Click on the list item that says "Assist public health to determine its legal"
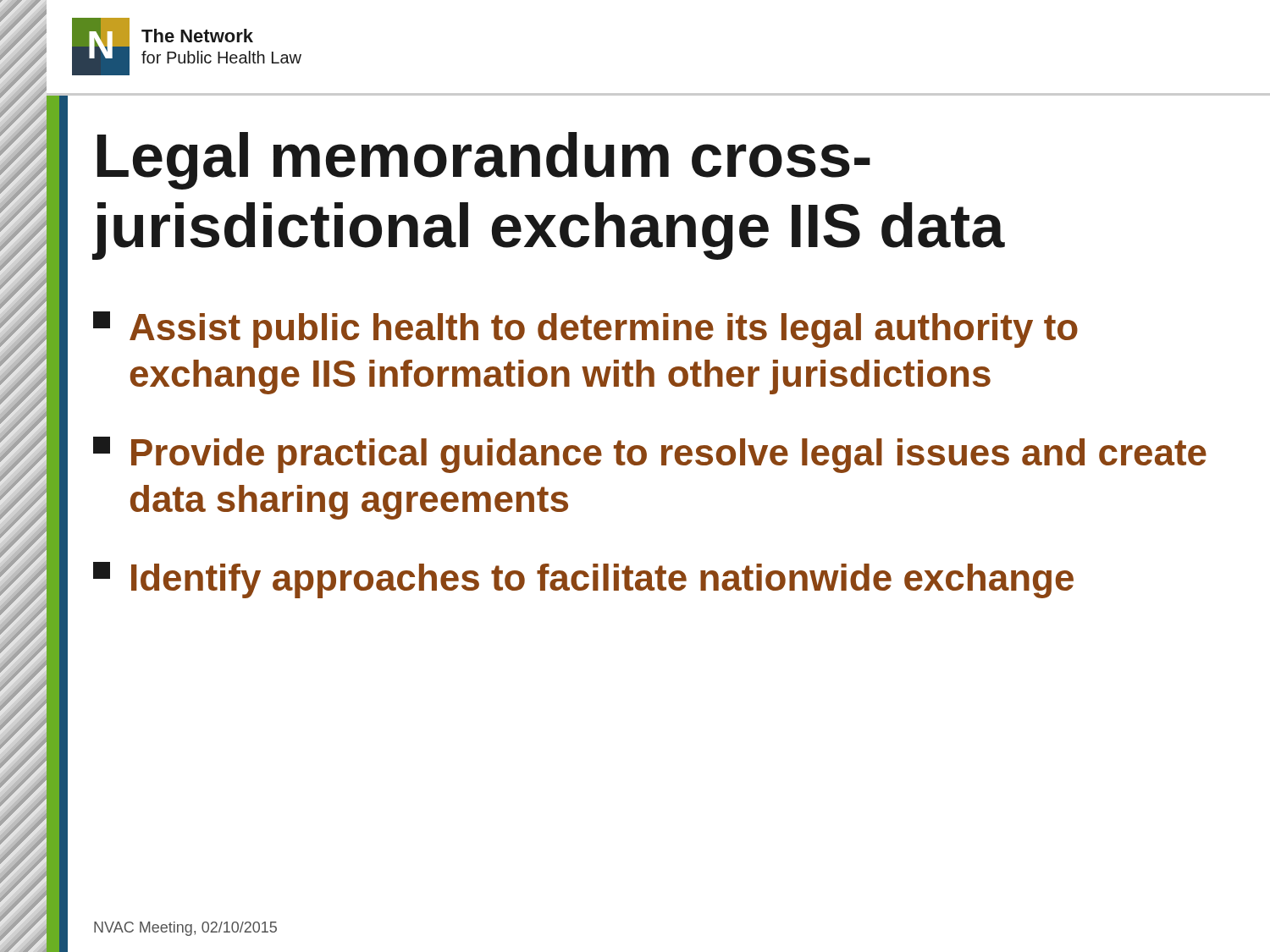1270x952 pixels. click(x=656, y=350)
